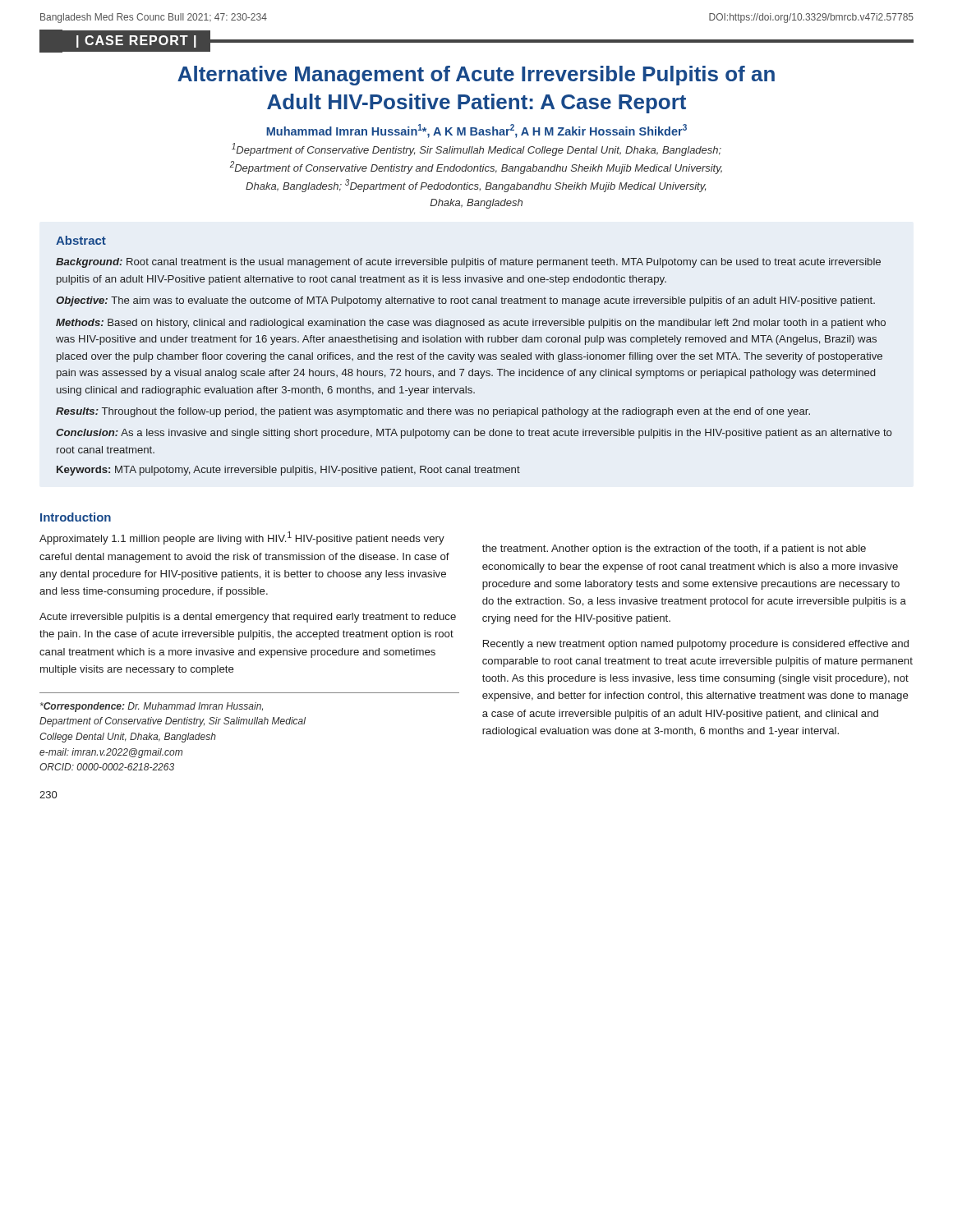Point to the element starting "Muhammad Imran Hussain1*, A K M Bashar2,"
This screenshot has height=1232, width=953.
click(x=476, y=130)
